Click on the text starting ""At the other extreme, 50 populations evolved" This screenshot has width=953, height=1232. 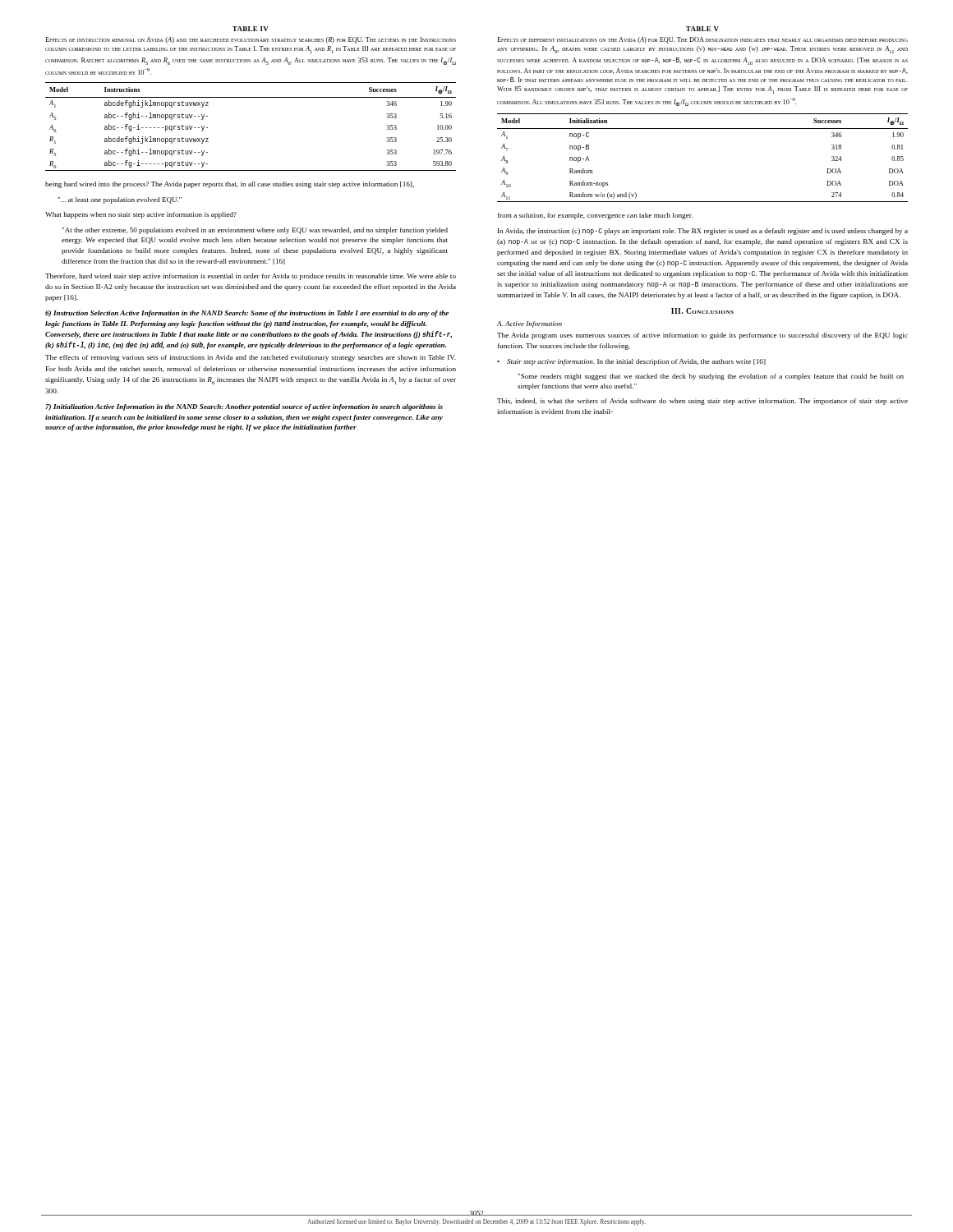(x=255, y=245)
